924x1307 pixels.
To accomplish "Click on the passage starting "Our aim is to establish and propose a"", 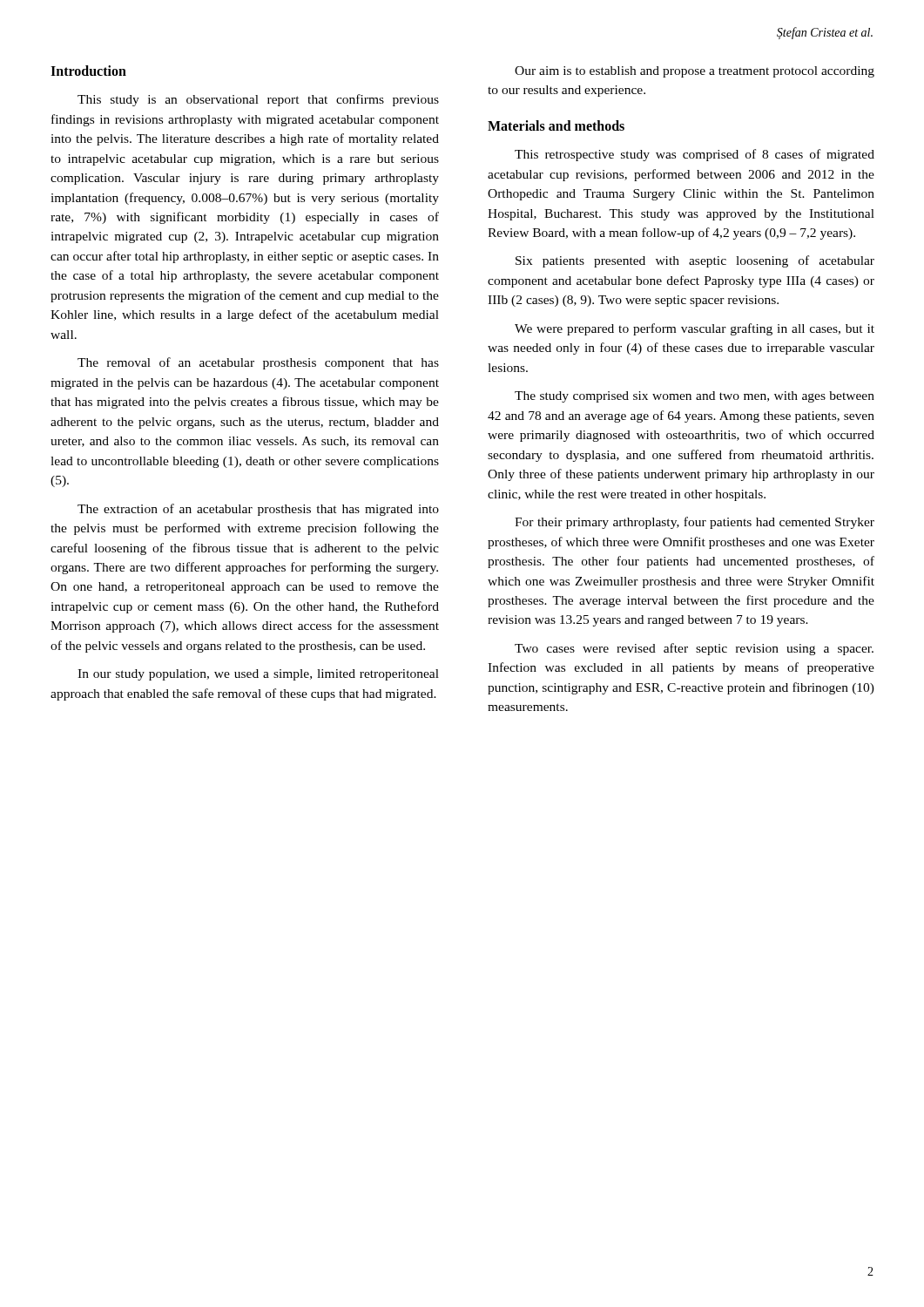I will click(681, 80).
